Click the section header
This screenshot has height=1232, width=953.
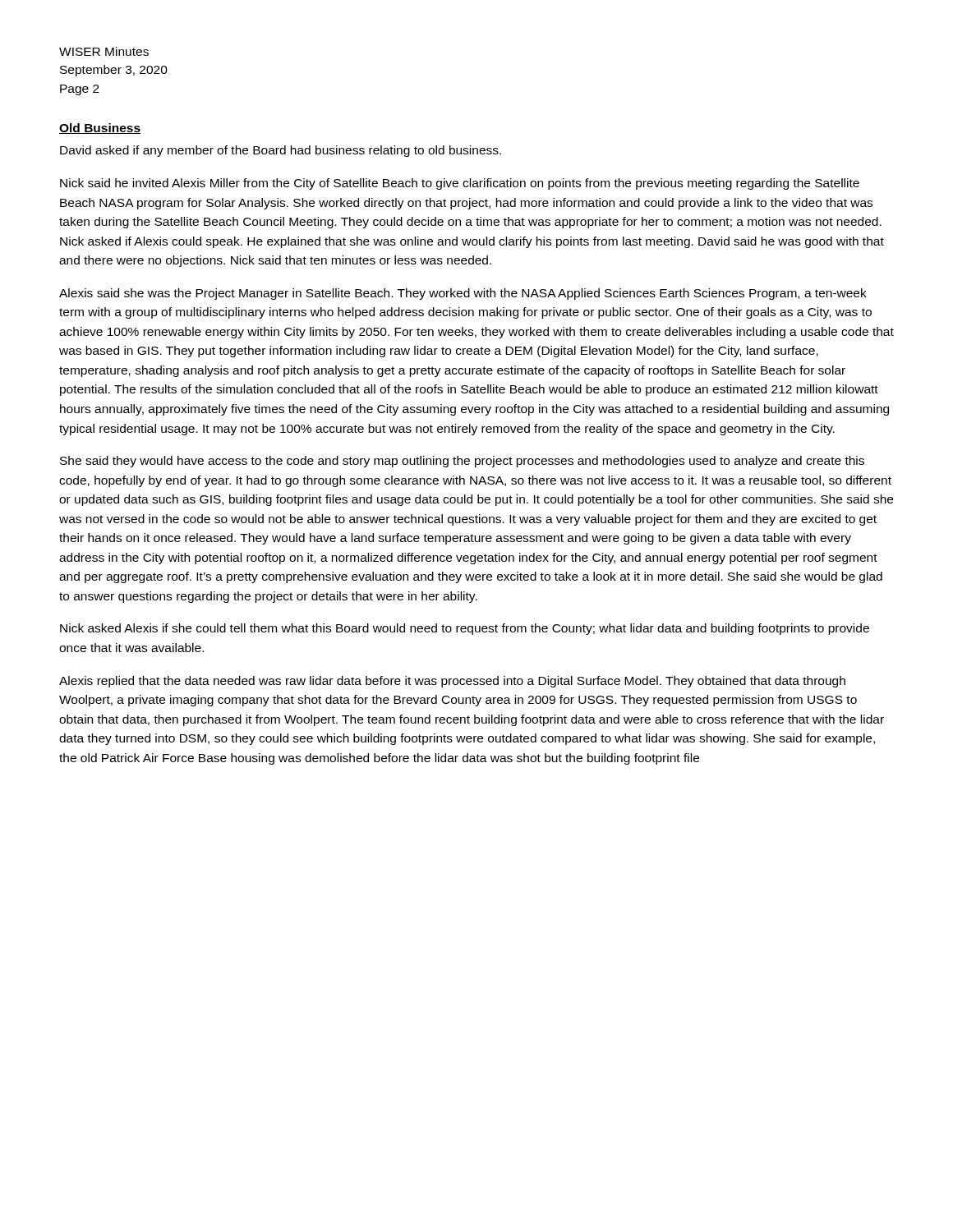pyautogui.click(x=100, y=128)
